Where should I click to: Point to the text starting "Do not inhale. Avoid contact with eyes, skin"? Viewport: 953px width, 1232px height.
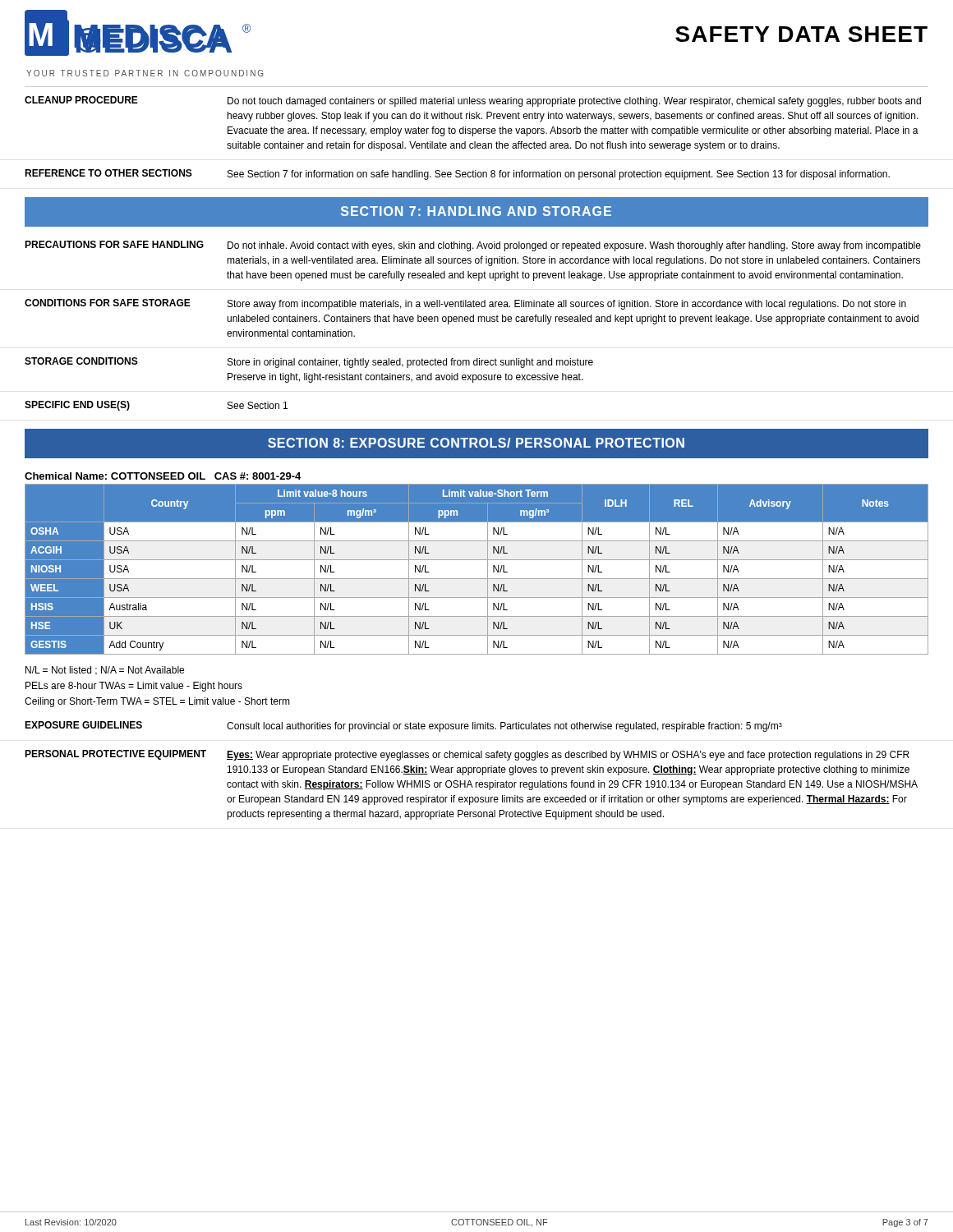[x=574, y=260]
